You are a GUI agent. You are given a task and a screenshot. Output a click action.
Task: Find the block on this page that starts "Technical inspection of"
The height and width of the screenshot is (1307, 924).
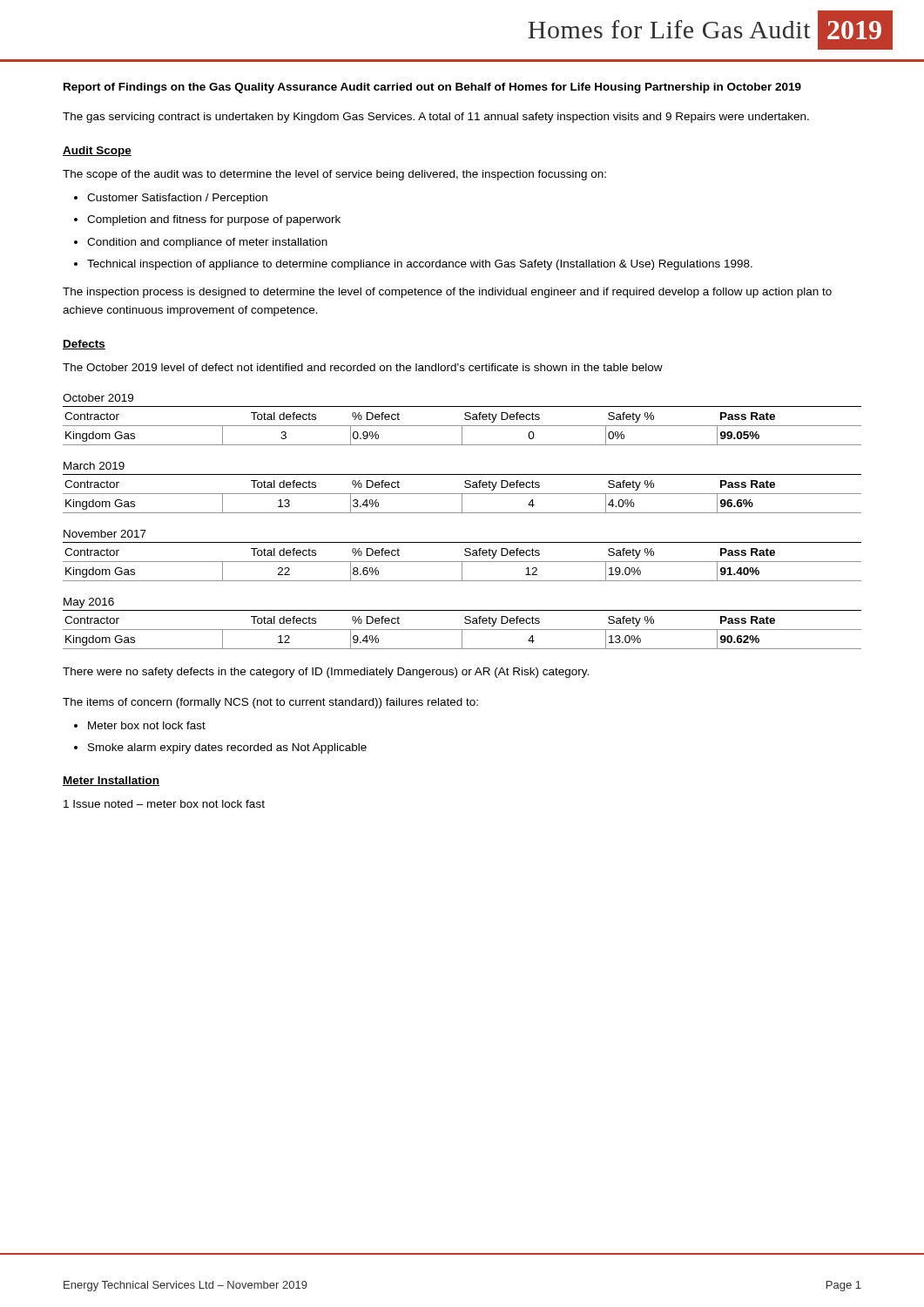(x=420, y=263)
